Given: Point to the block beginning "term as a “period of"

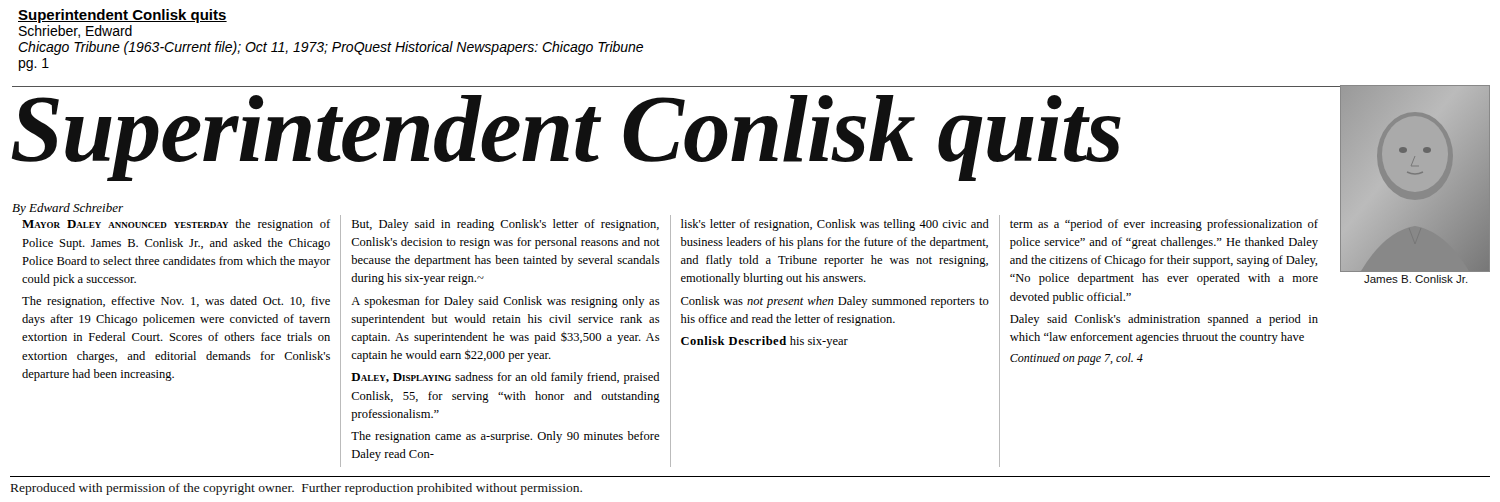Looking at the screenshot, I should click(x=1164, y=291).
